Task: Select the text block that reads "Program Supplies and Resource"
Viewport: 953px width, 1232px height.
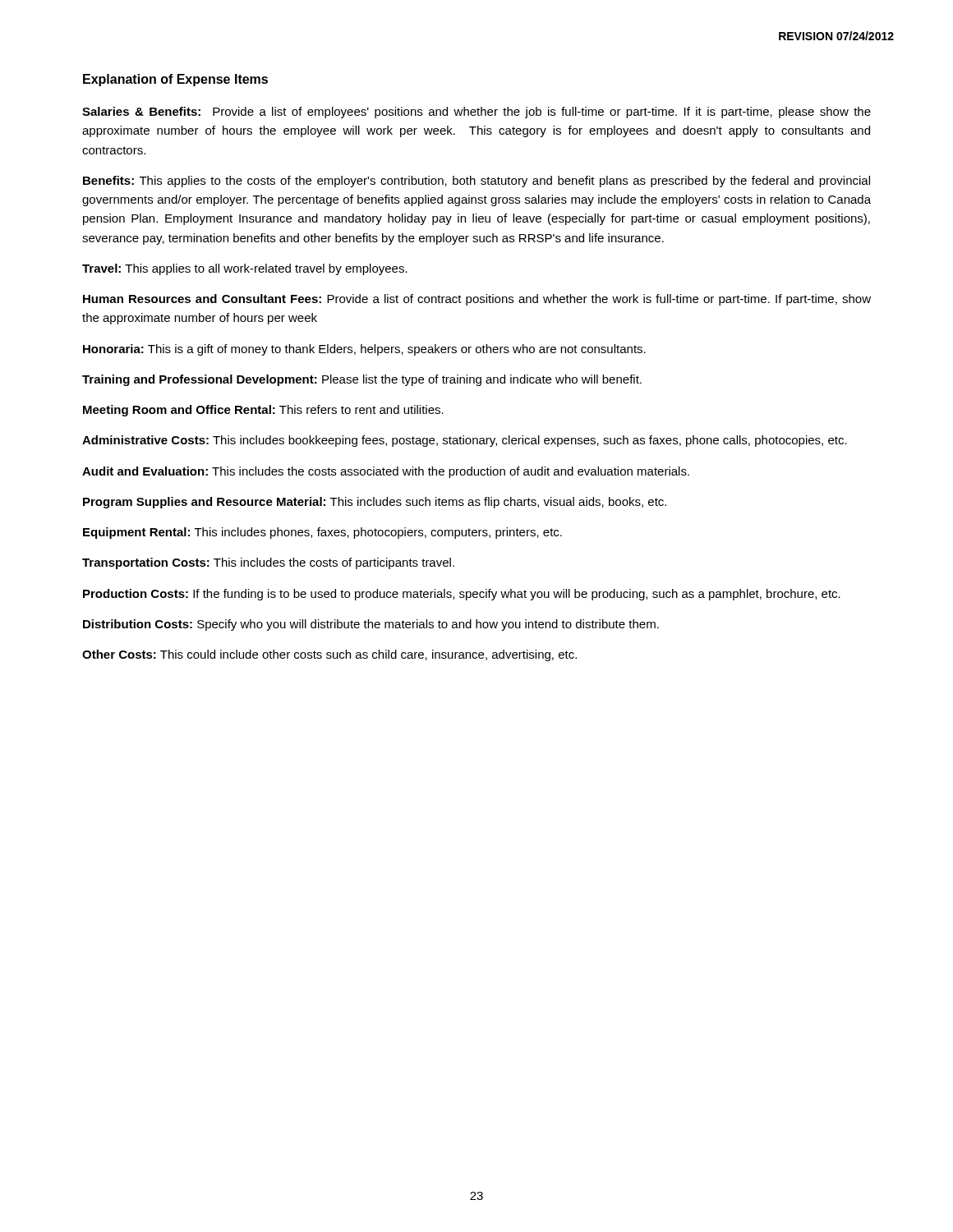Action: point(375,501)
